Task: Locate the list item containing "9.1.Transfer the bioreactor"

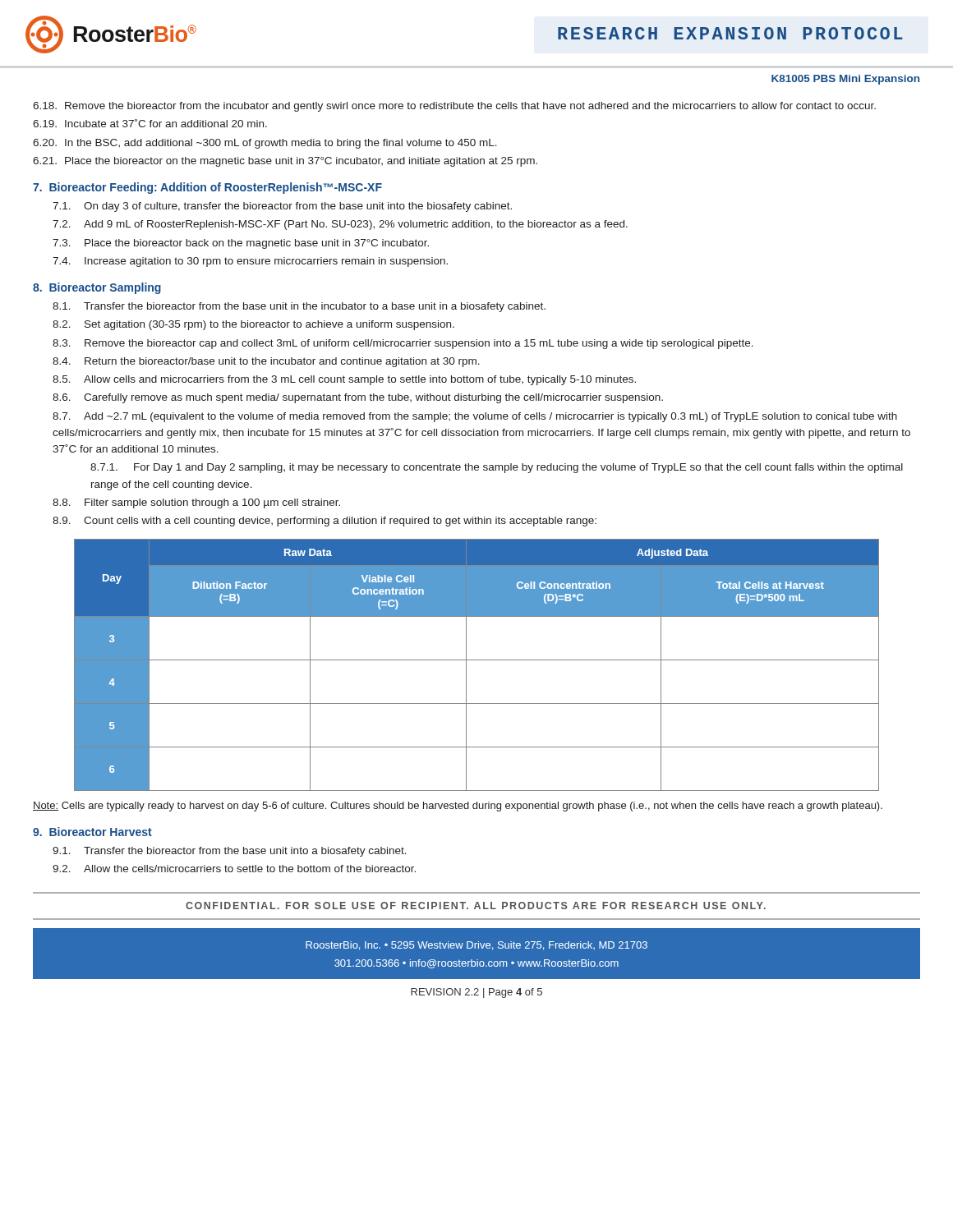Action: tap(230, 851)
